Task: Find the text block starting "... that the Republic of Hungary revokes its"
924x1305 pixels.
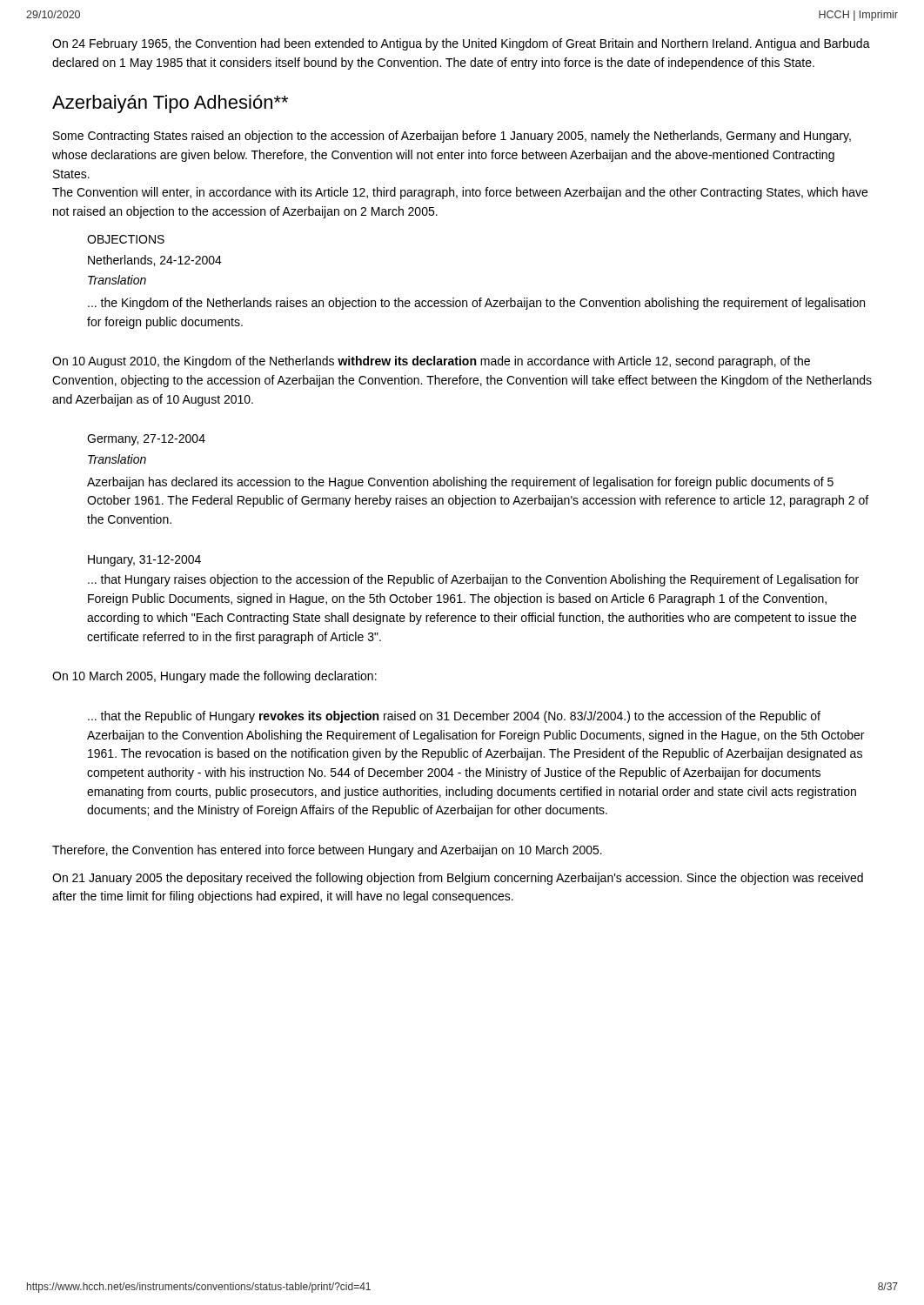Action: coord(476,763)
